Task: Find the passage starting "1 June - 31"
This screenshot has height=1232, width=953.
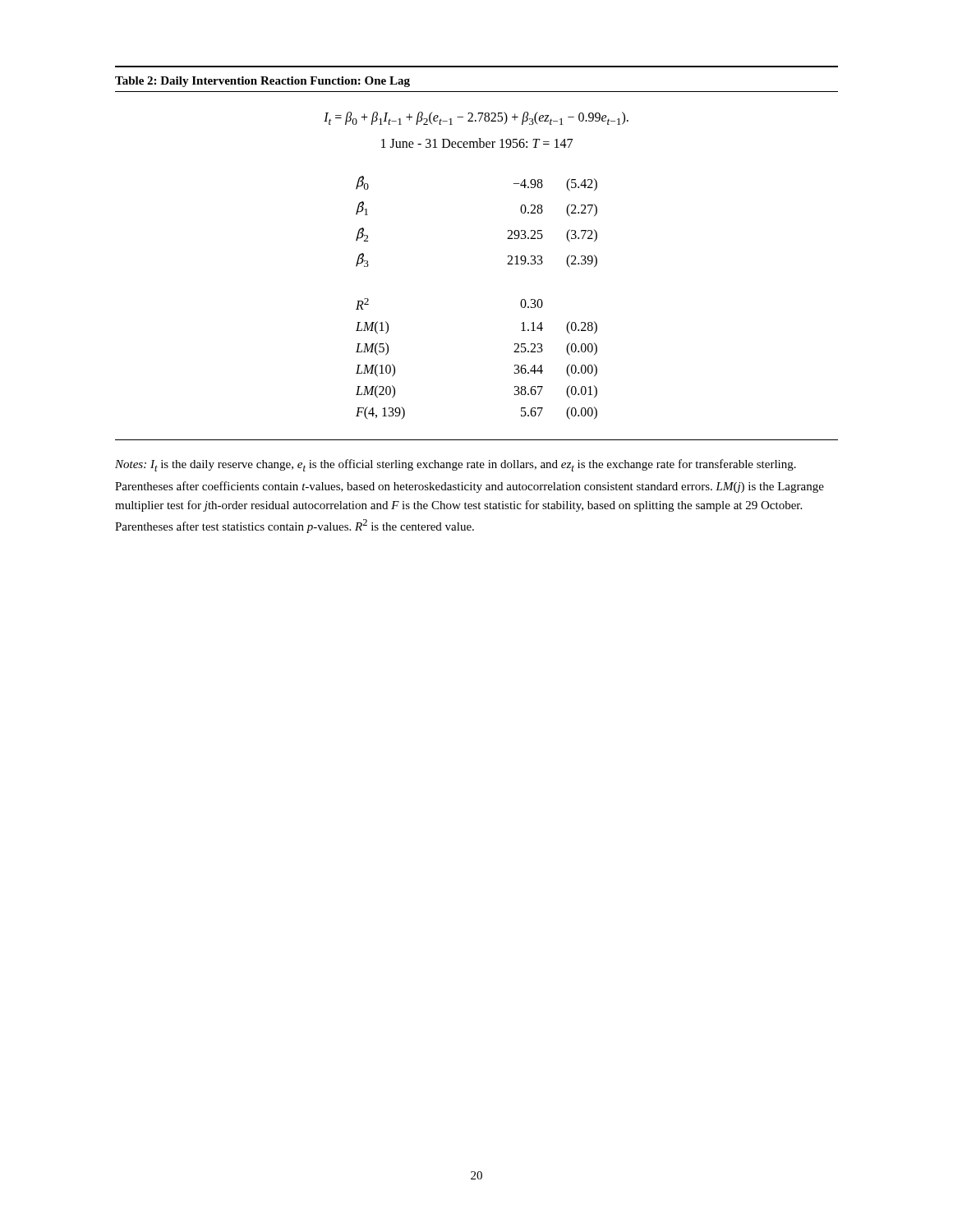Action: 476,143
